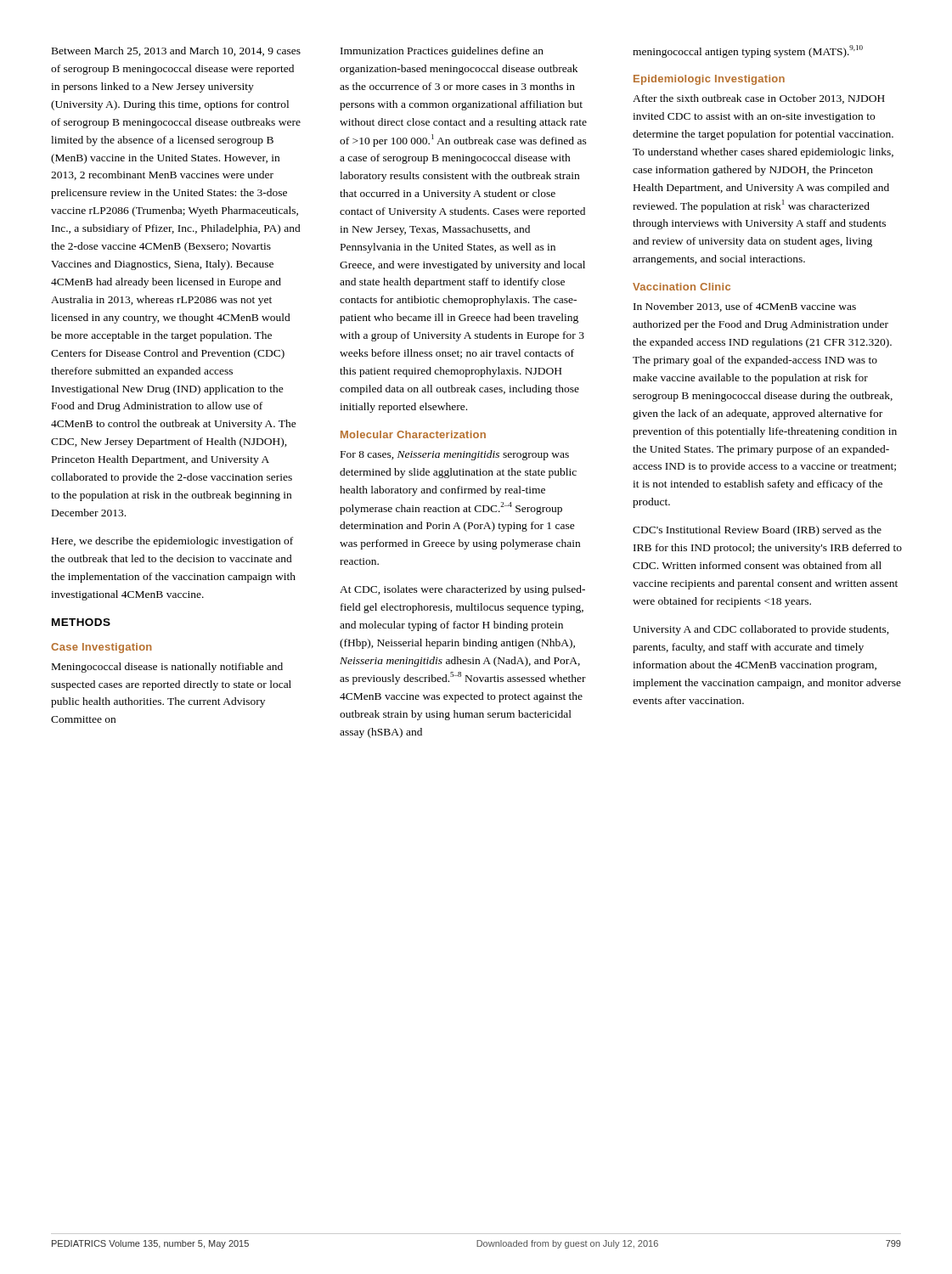Point to the element starting "Molecular Characterization"

pos(413,434)
